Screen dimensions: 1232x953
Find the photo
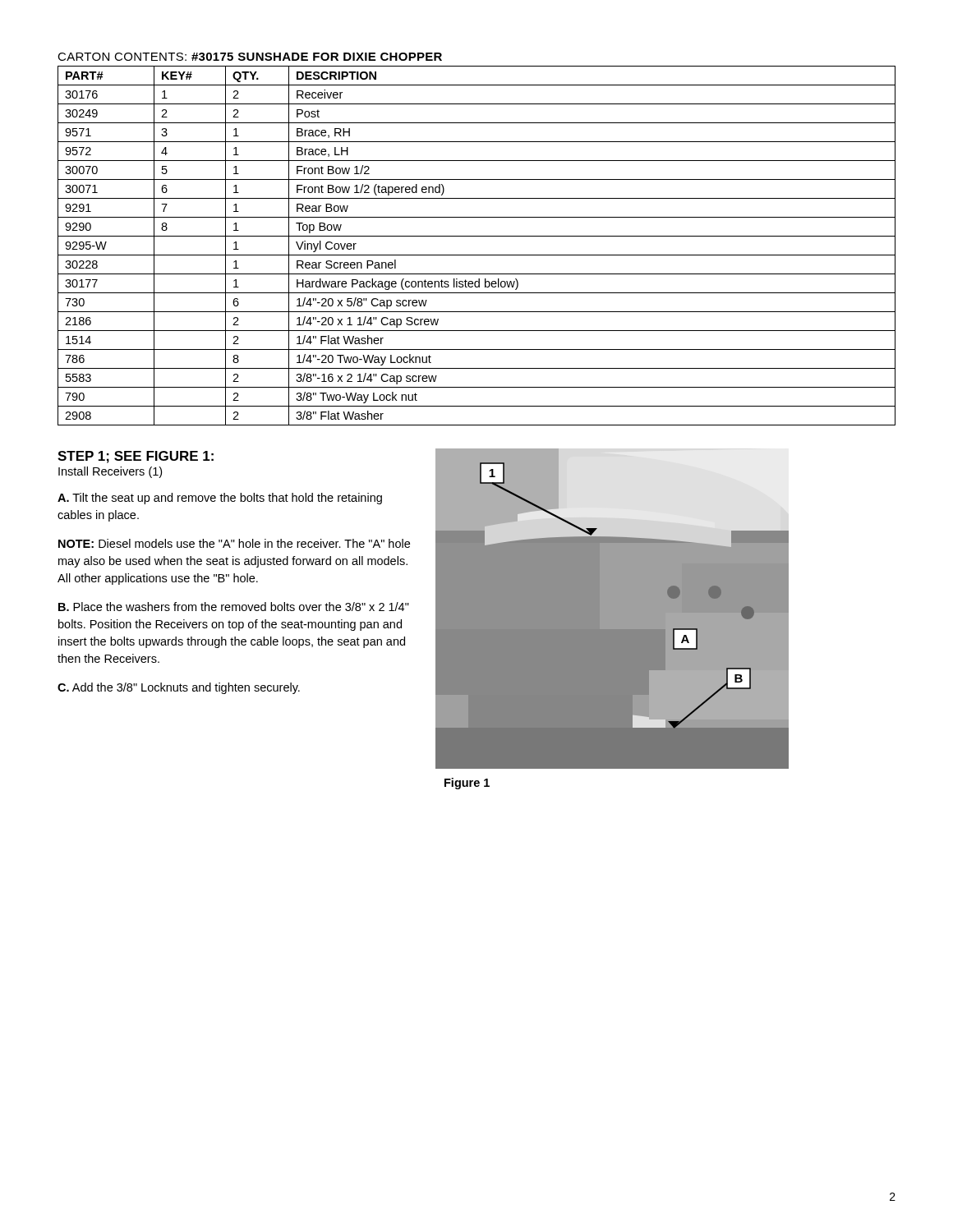click(612, 610)
